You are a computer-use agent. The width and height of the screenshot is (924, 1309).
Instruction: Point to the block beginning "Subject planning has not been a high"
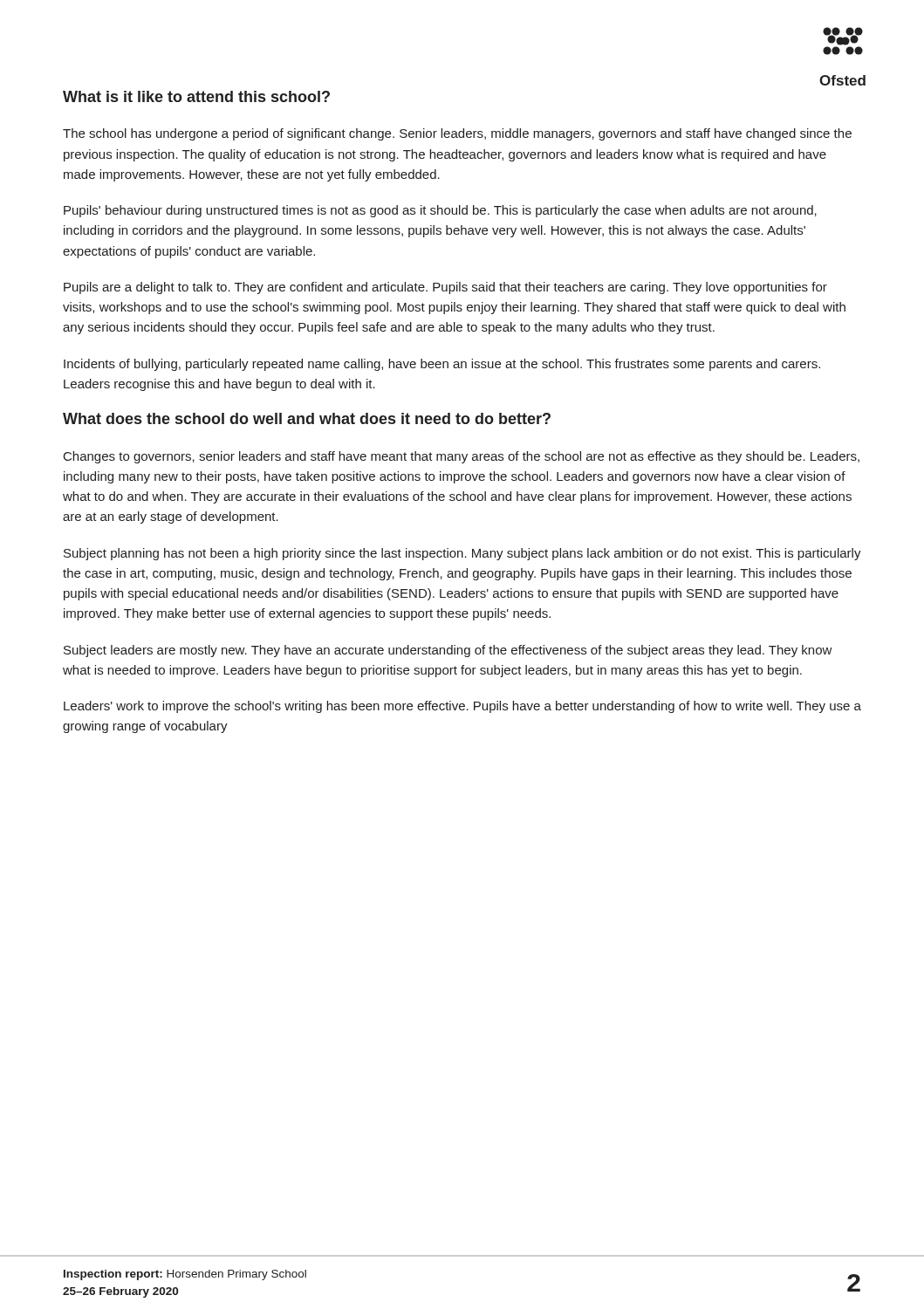click(462, 583)
